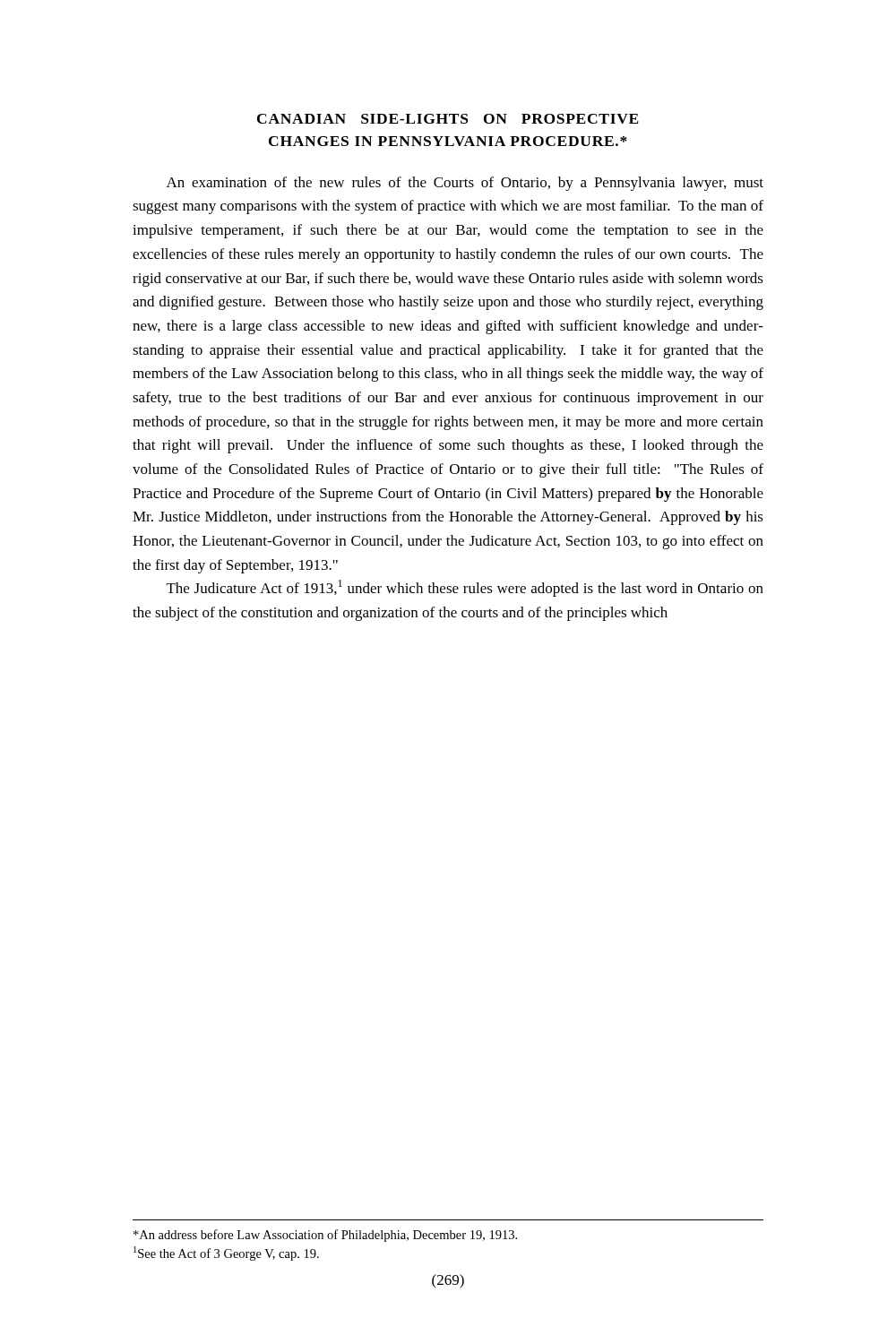Viewport: 896px width, 1344px height.
Task: Find the text starting "CANADIAN SIDE-LIGHTS ON PROSPECTIVE CHANGES IN PENNSYLVANIA PROCEDURE.*"
Action: coord(448,130)
